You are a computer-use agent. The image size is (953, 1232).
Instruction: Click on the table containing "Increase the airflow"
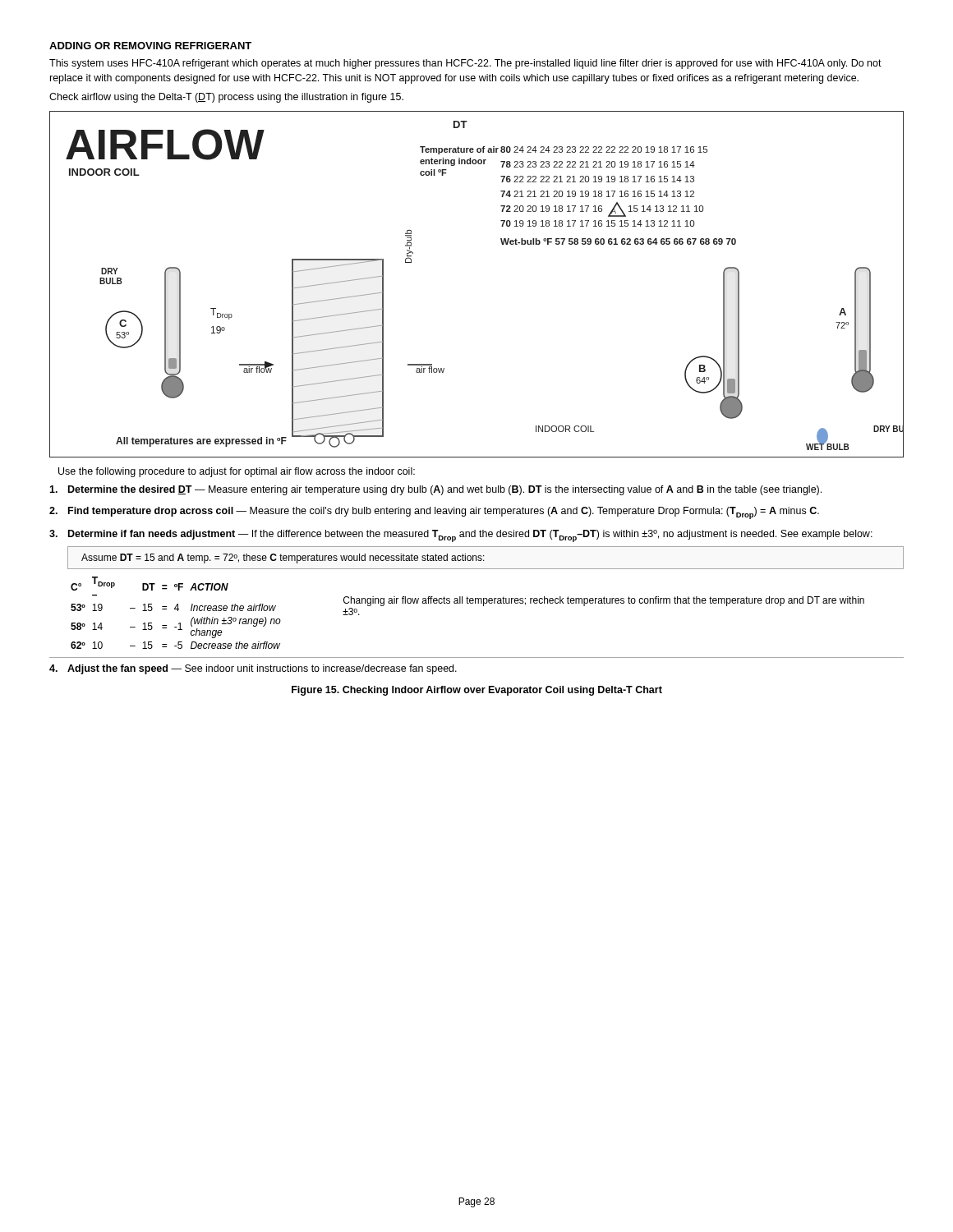point(486,613)
